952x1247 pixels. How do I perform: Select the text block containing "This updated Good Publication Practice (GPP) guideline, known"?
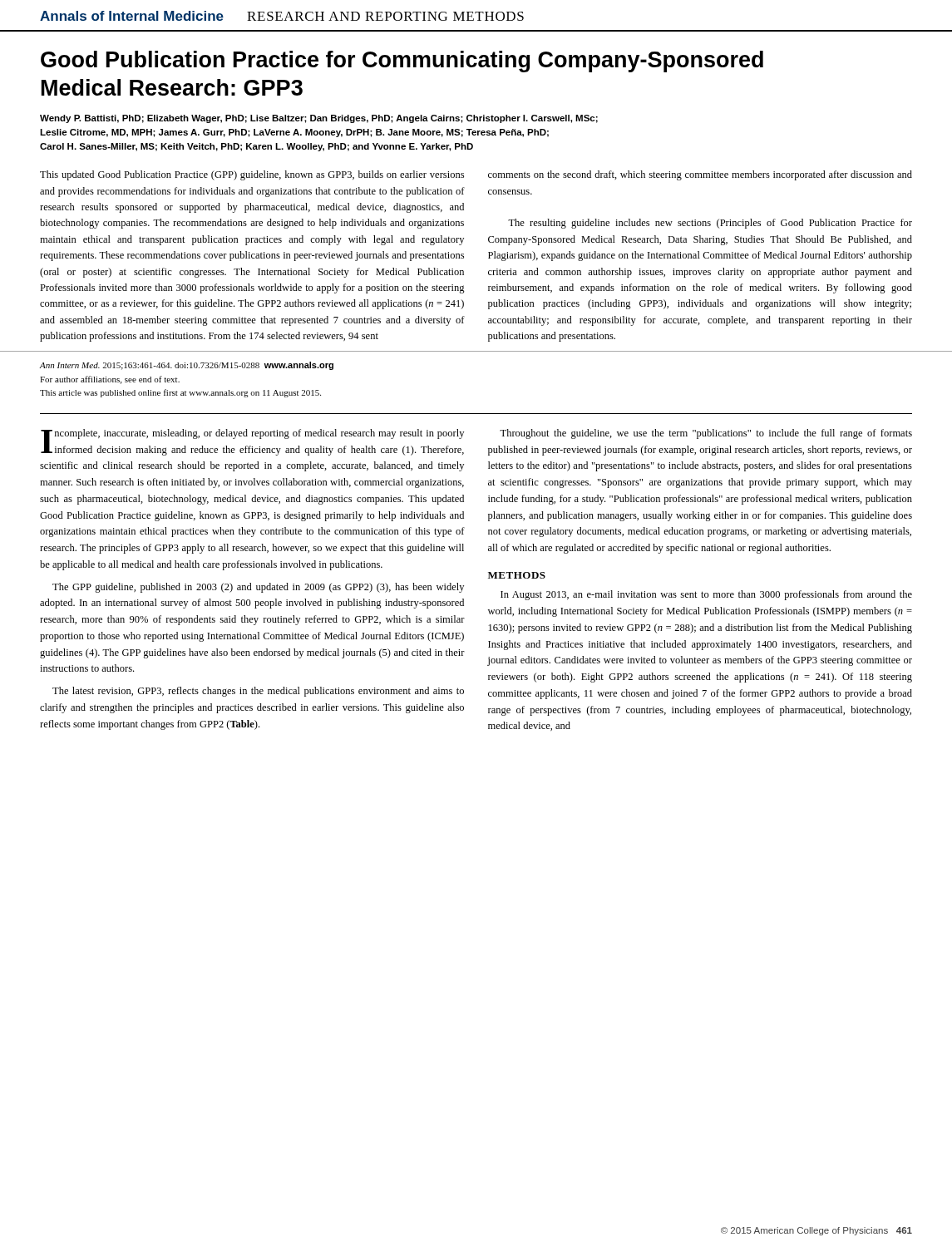252,255
